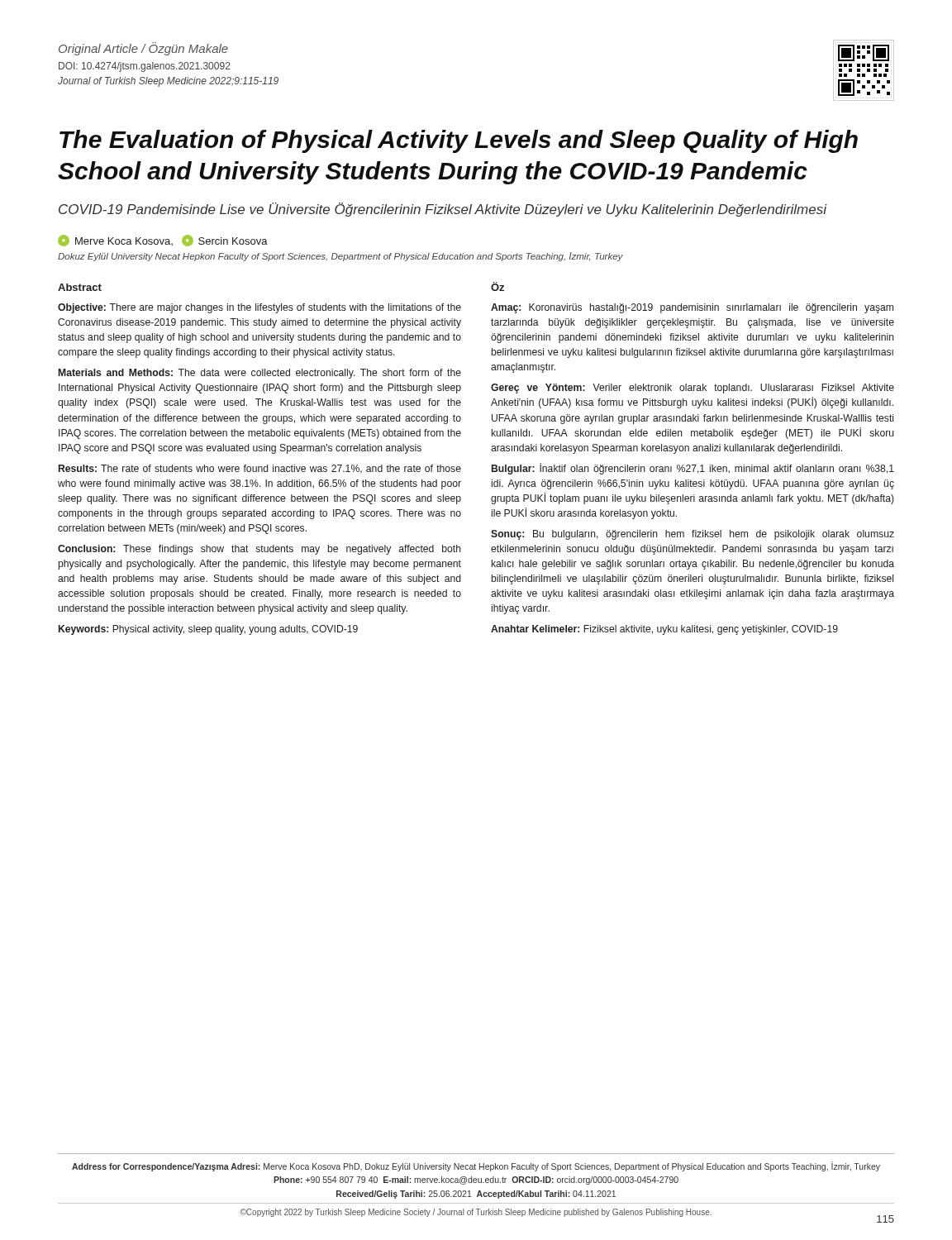Select the text starting "COVID-19 Pandemisinde Lise ve Üniversite Öğrencilerinin"
The height and width of the screenshot is (1240, 952).
[x=442, y=210]
